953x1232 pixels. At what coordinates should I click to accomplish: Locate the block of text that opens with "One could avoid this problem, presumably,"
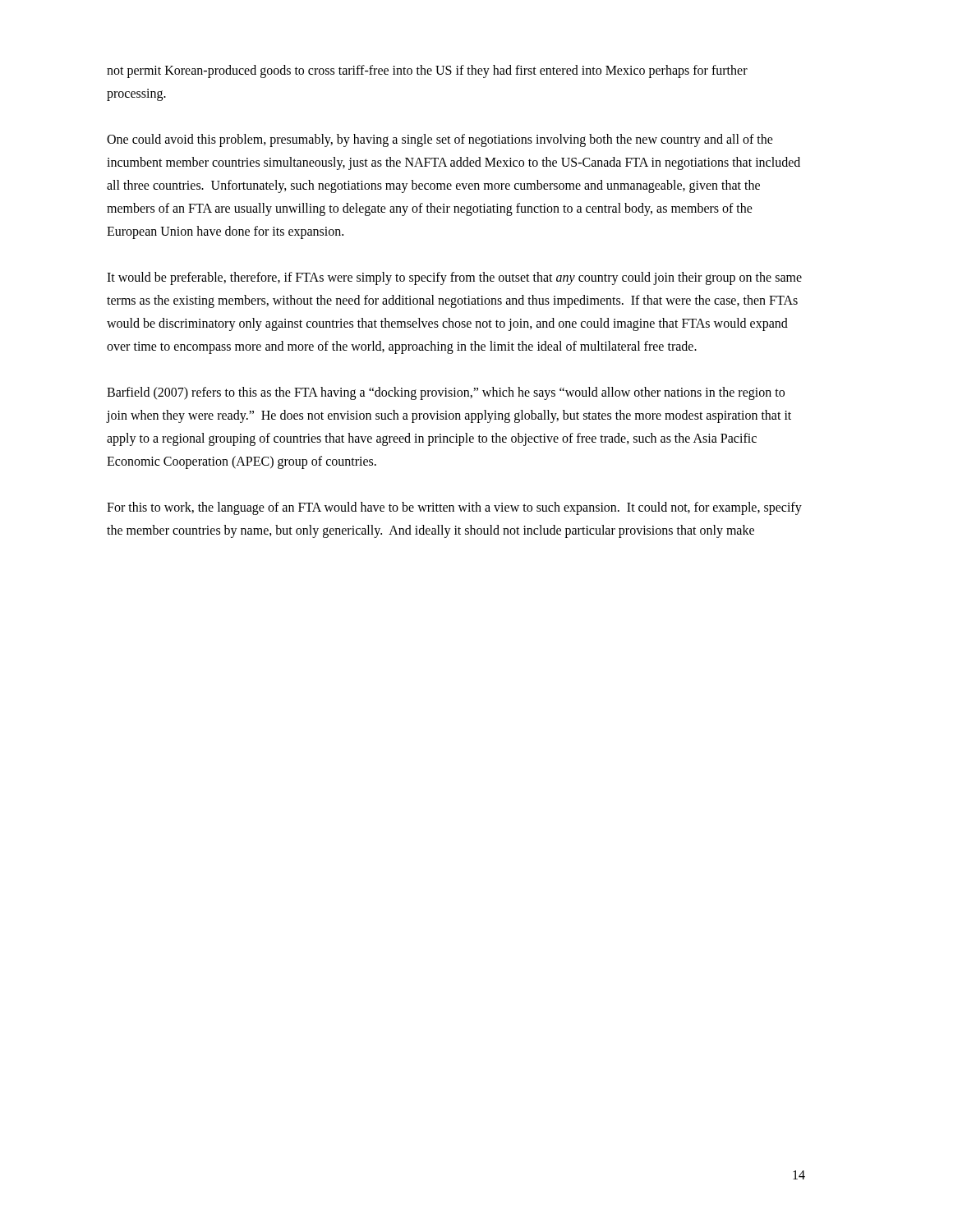click(x=456, y=186)
